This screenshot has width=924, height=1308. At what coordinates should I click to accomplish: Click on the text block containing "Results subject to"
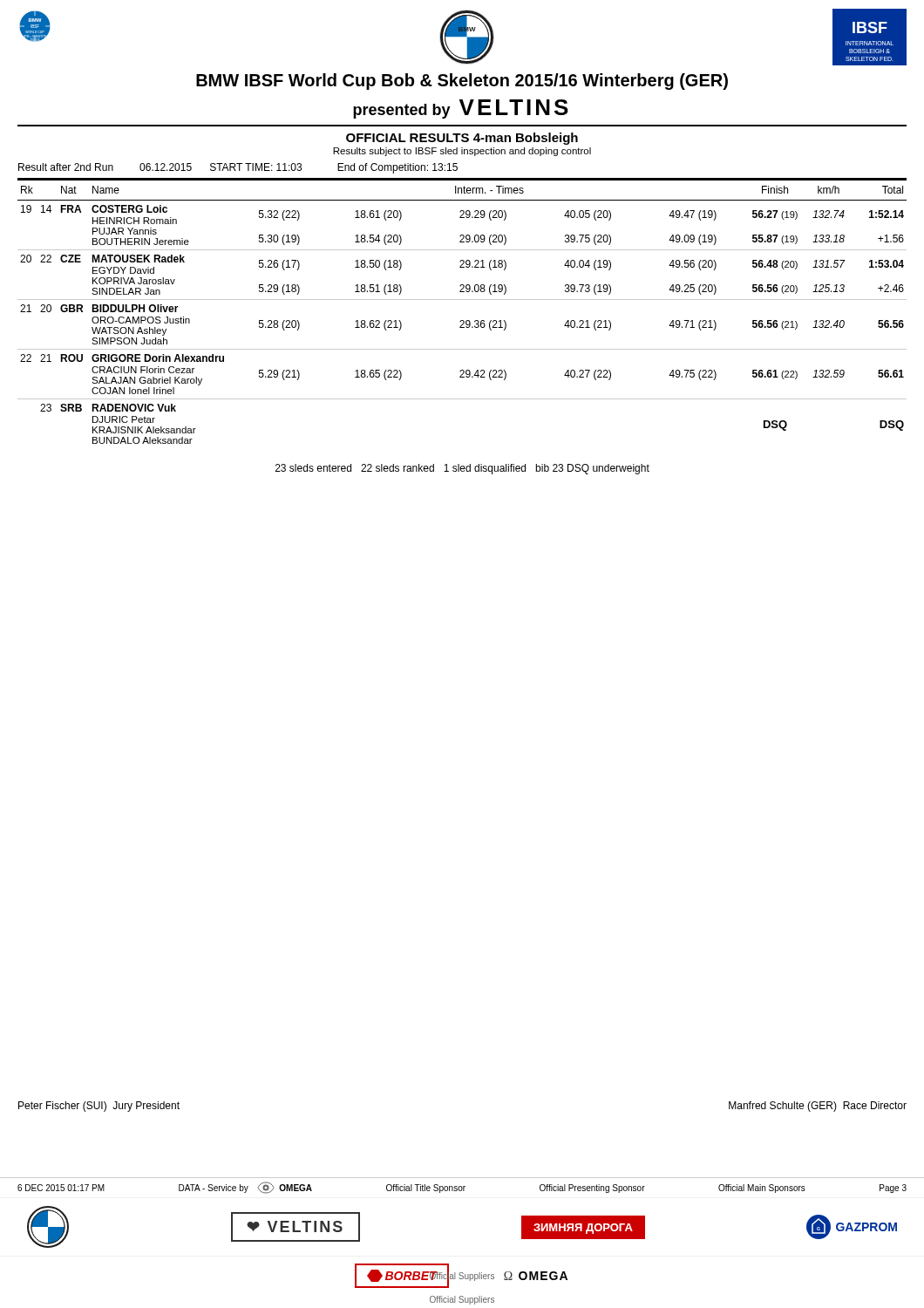462,151
